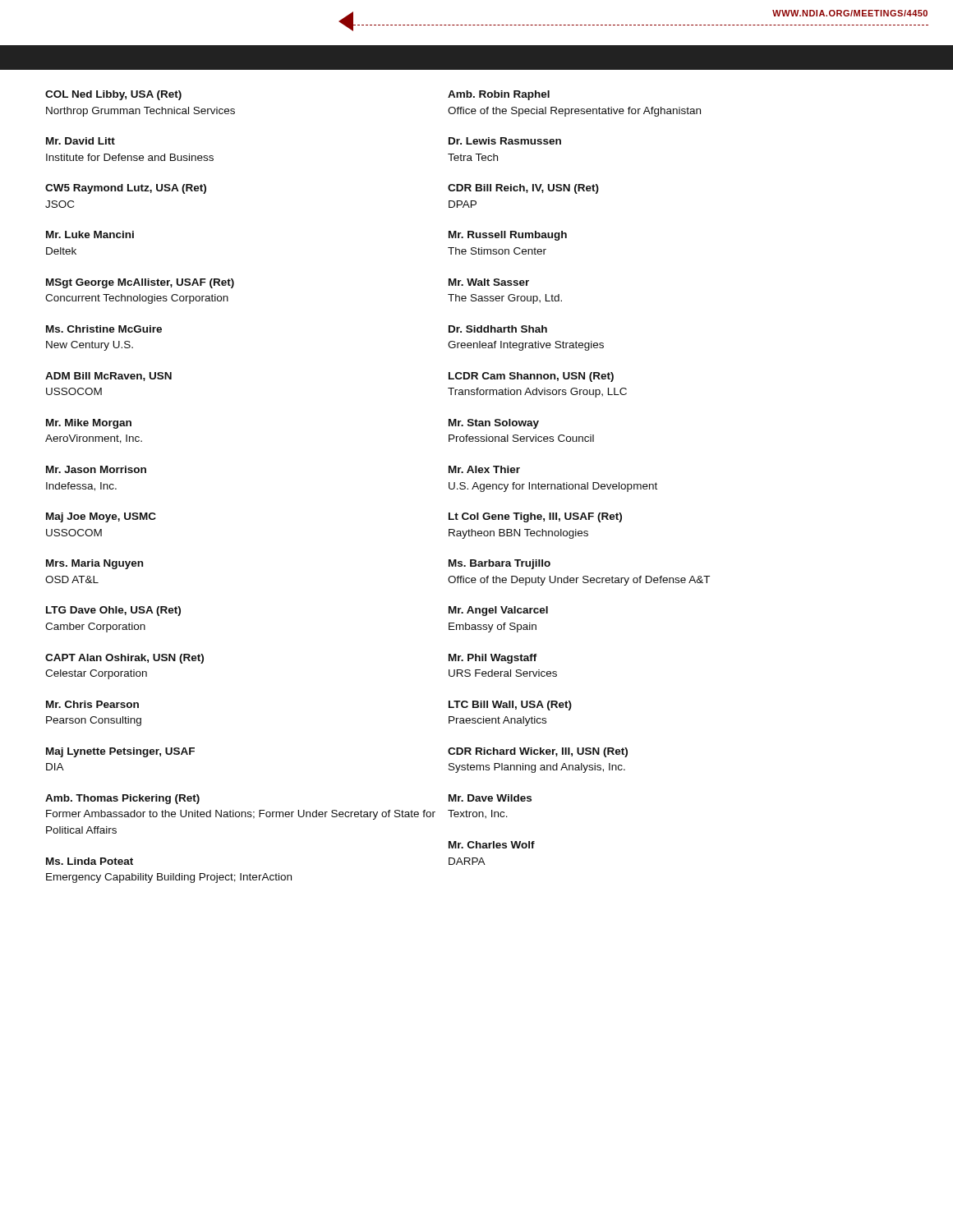953x1232 pixels.
Task: Point to the block beginning "Amb. Robin Raphel Office of the Special"
Action: pyautogui.click(x=682, y=102)
